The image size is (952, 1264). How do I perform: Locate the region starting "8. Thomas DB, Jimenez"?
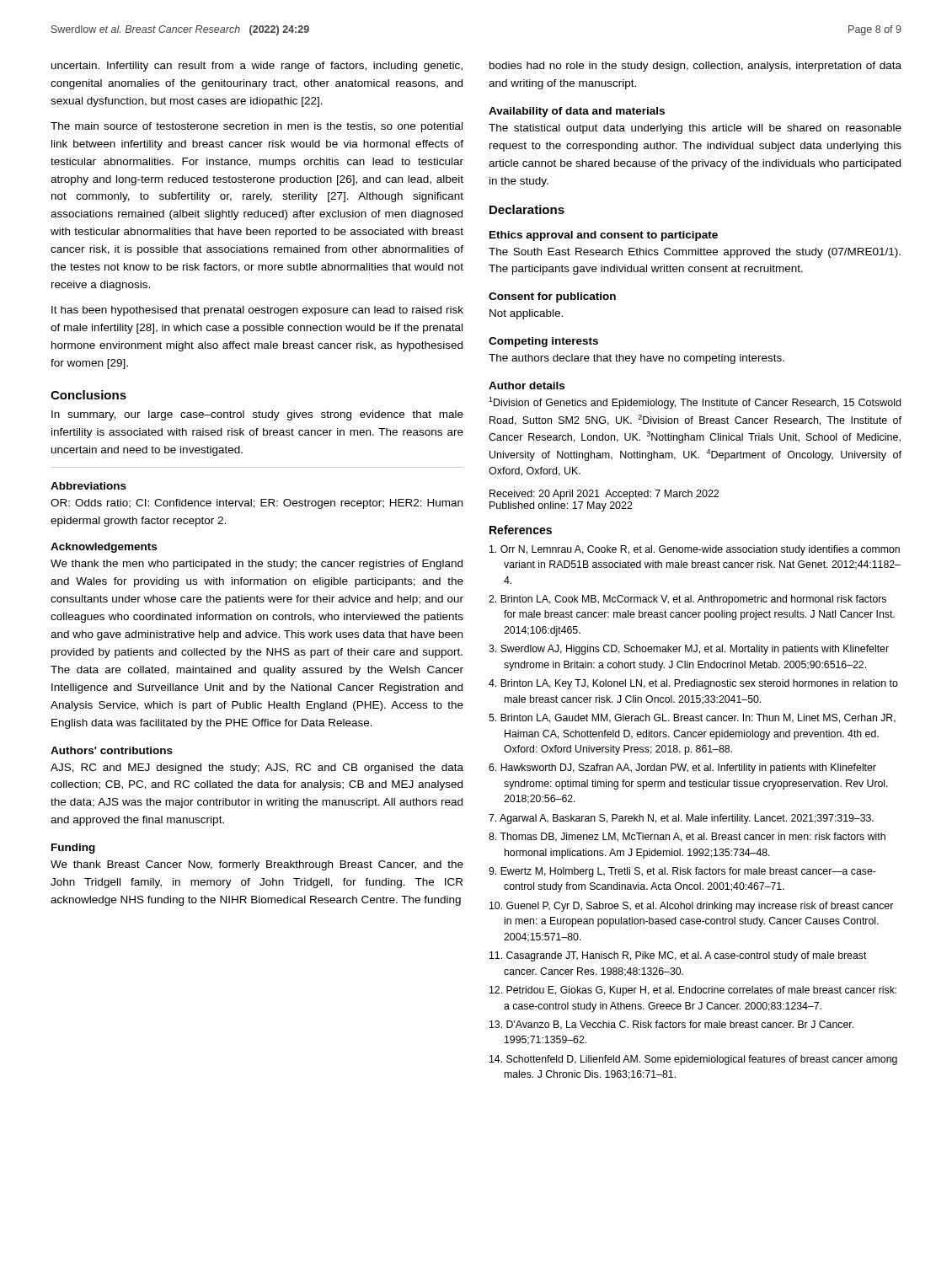coord(687,845)
